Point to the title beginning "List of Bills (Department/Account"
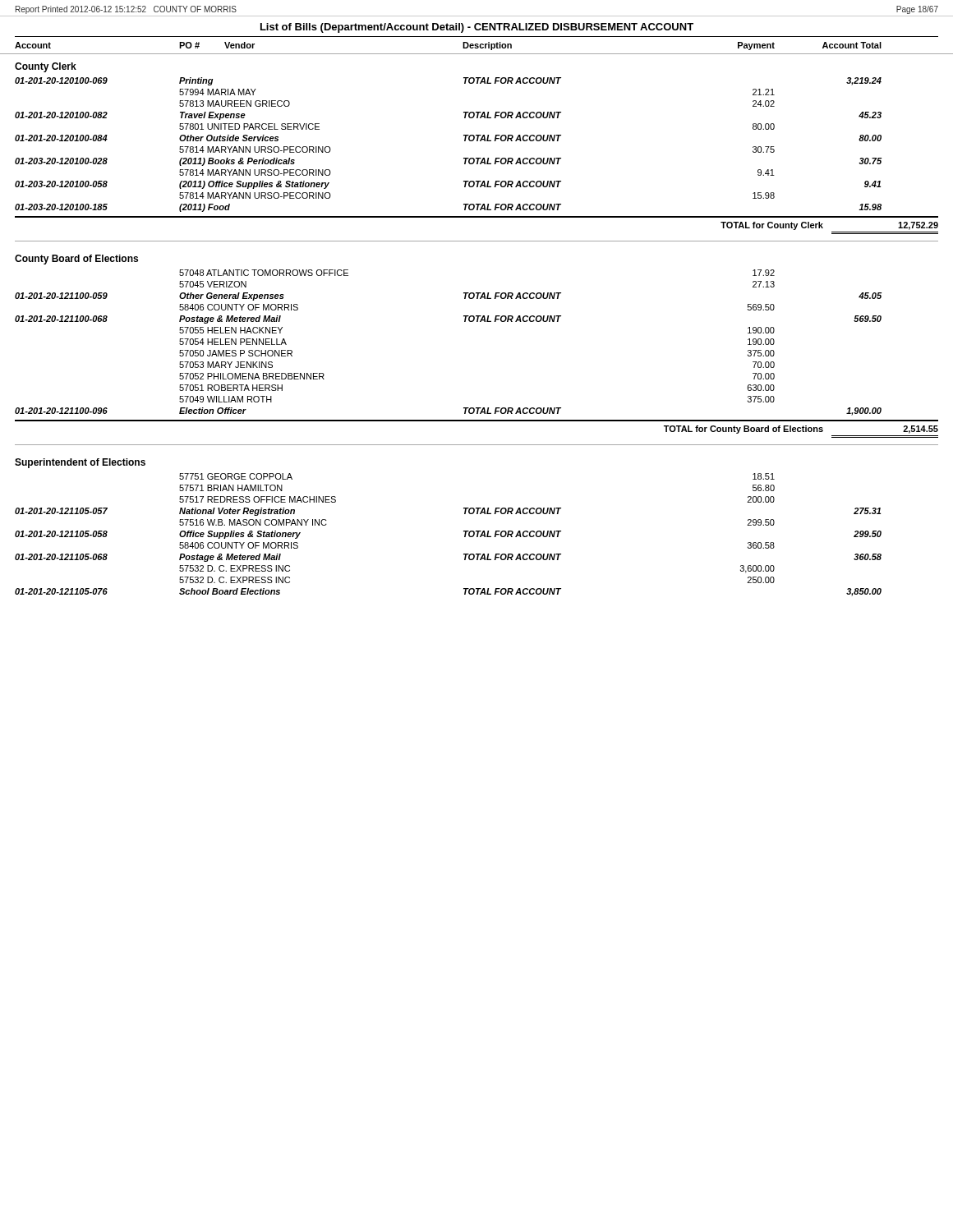This screenshot has height=1232, width=953. (x=476, y=27)
